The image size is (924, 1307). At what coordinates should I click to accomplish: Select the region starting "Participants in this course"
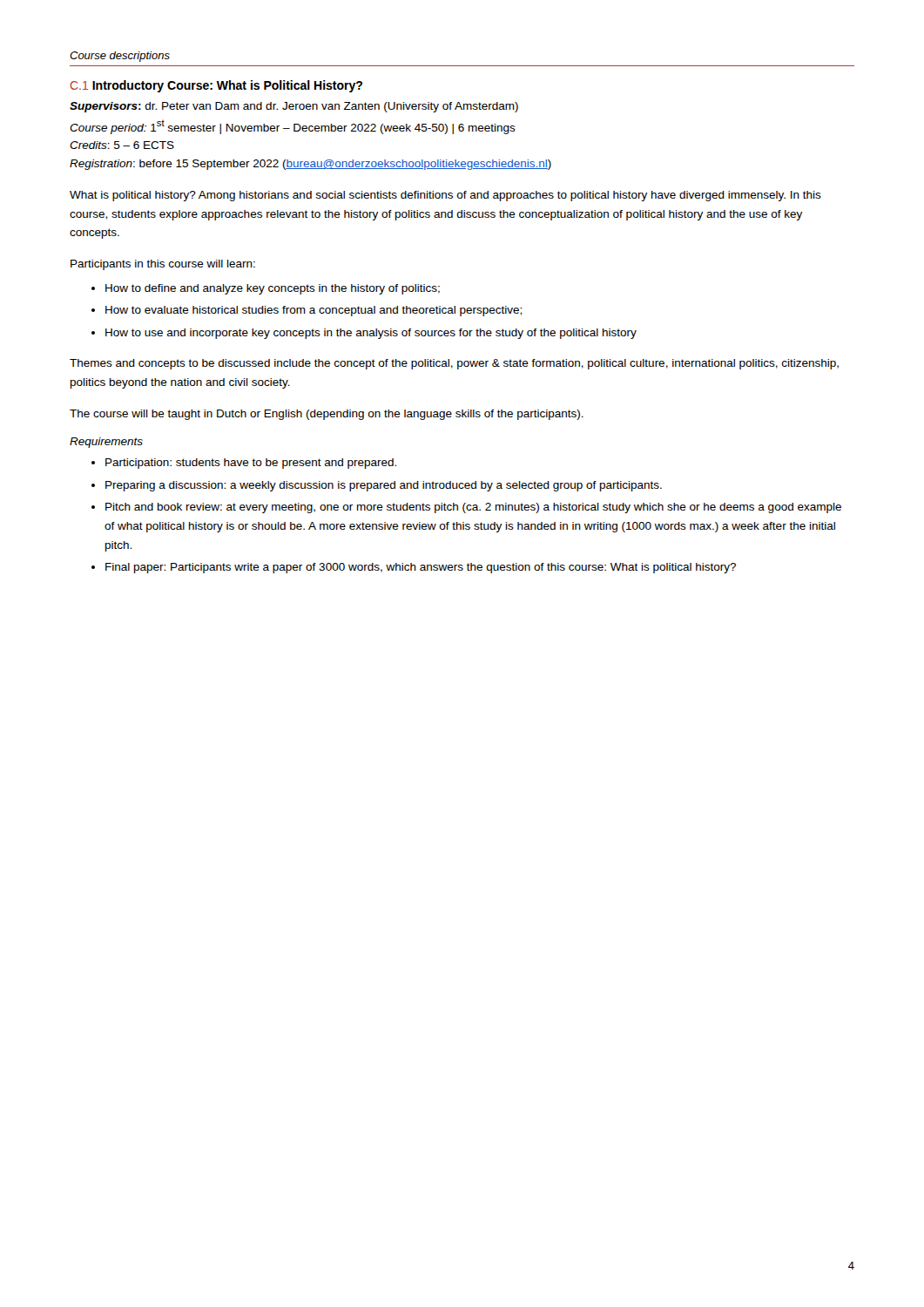(163, 263)
